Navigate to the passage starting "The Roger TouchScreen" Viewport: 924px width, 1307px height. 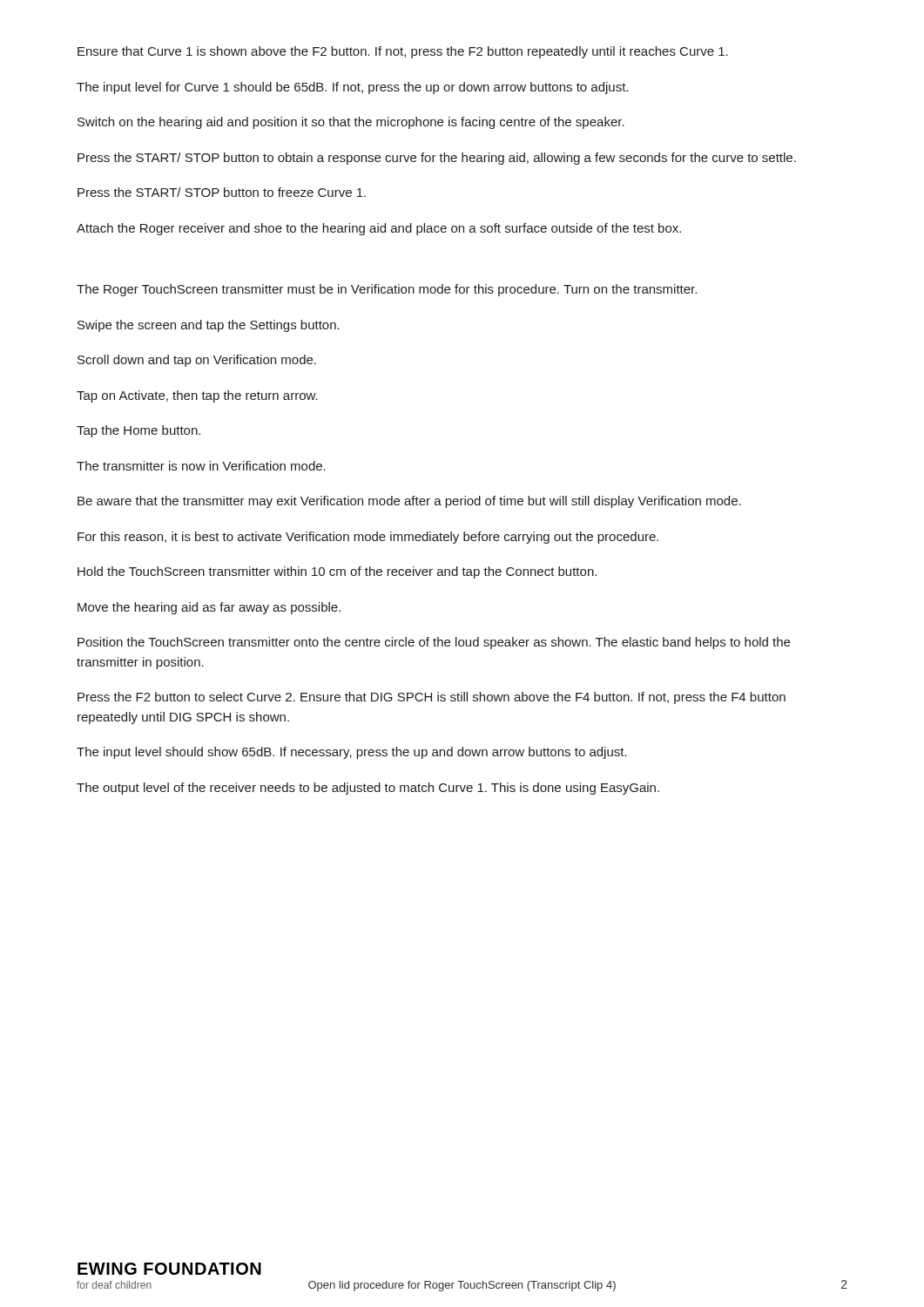[387, 289]
